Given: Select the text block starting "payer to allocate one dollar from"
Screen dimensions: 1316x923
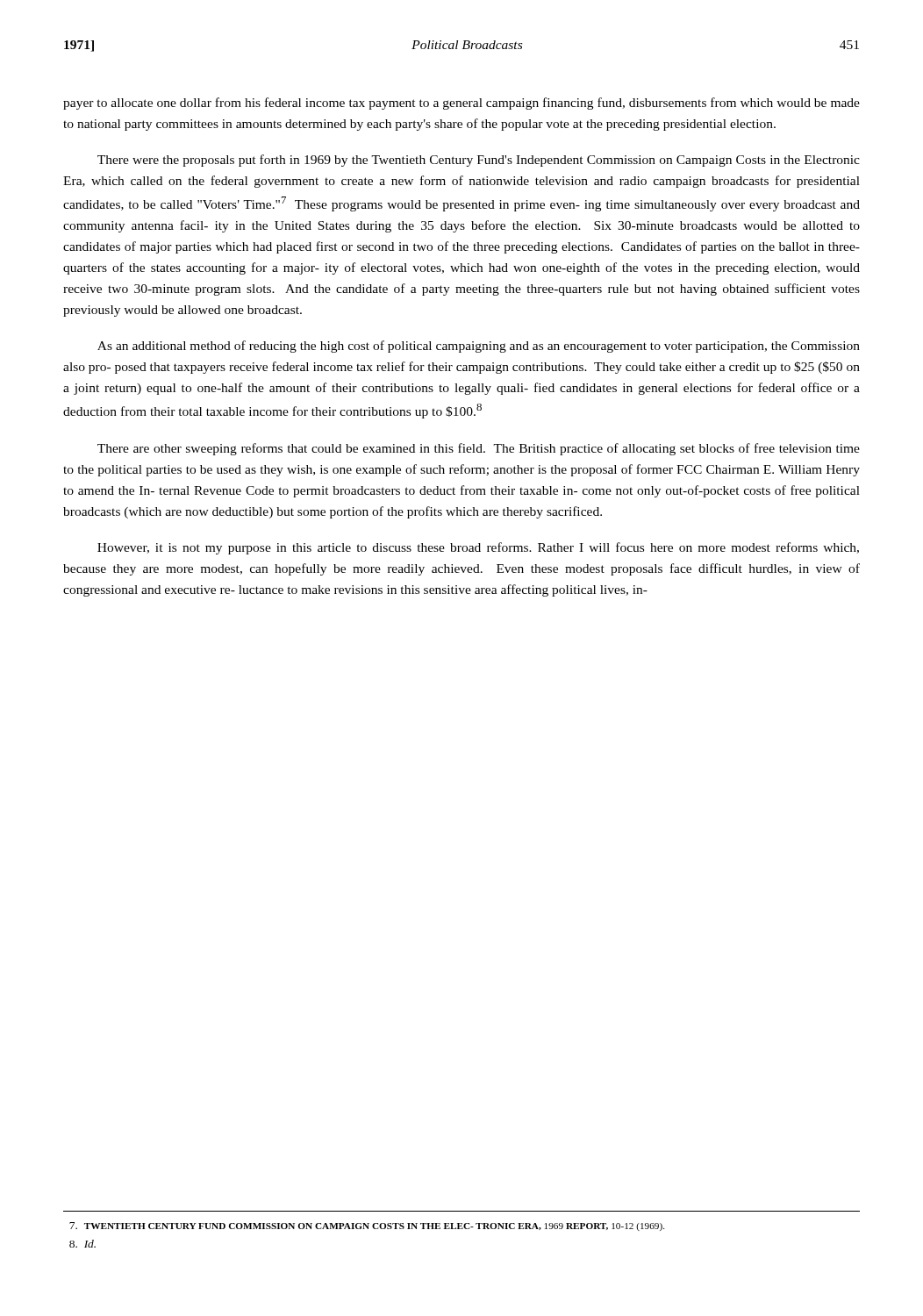Looking at the screenshot, I should click(x=462, y=113).
